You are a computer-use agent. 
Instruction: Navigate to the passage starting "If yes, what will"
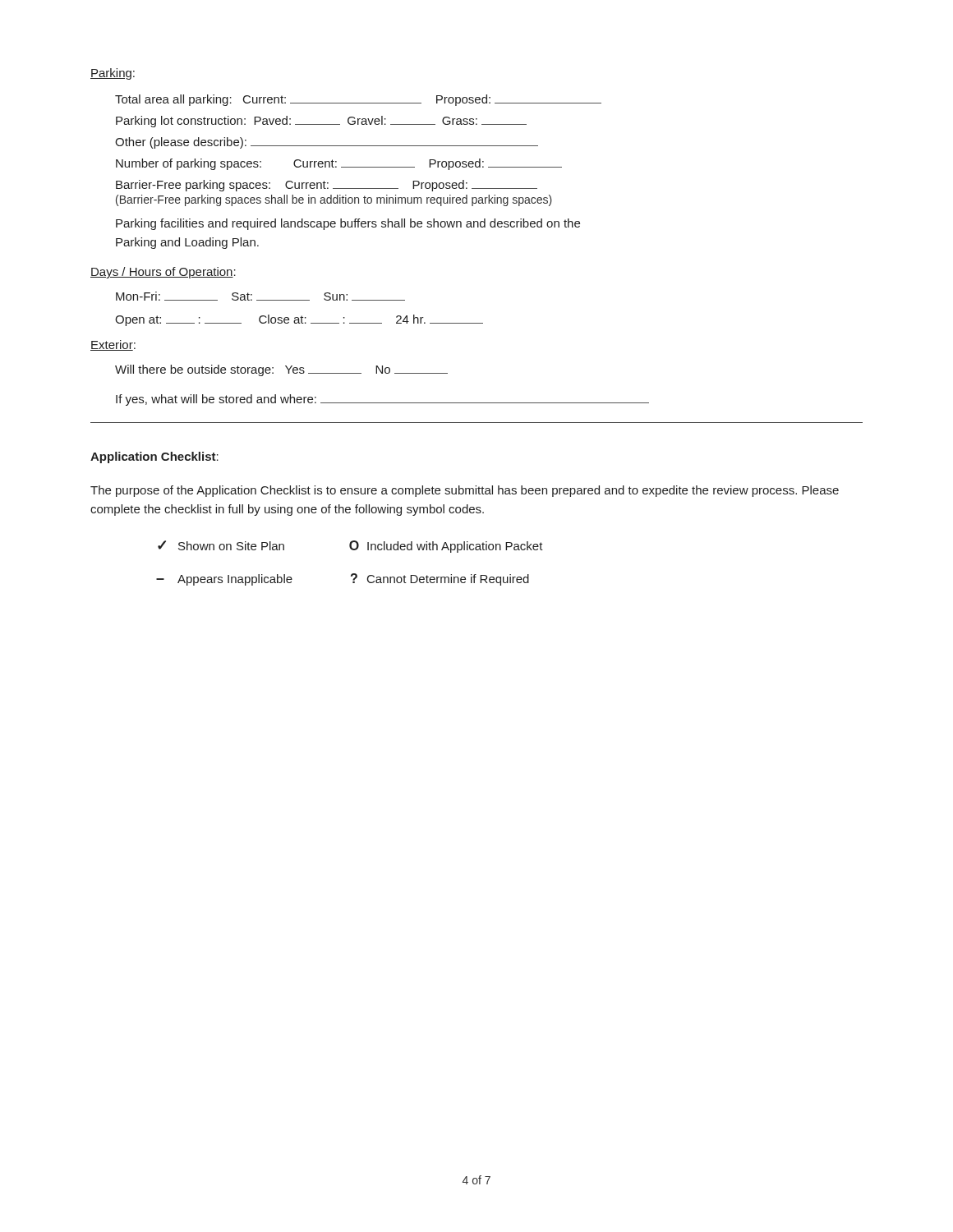[382, 398]
